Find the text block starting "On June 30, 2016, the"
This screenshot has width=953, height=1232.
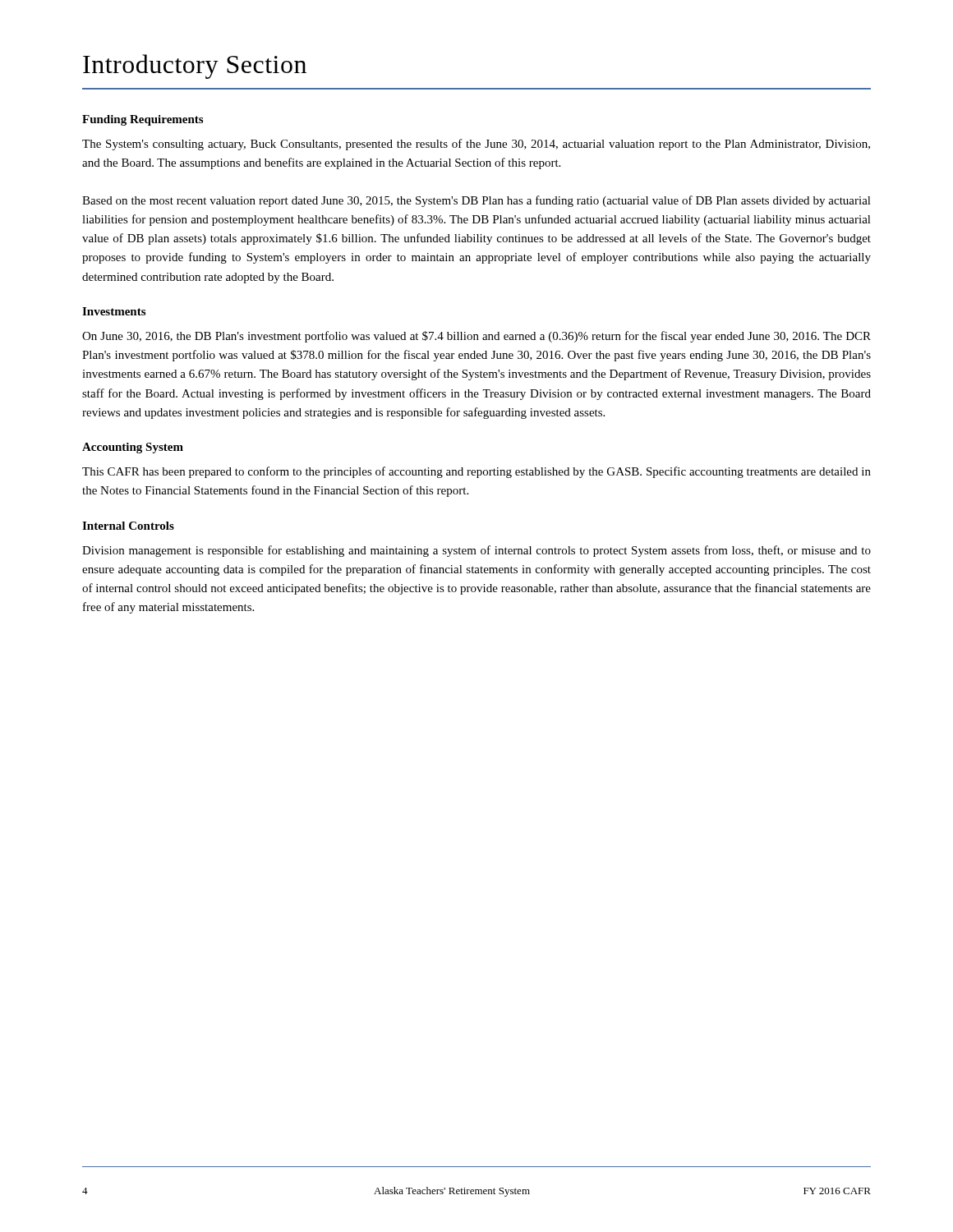point(476,374)
